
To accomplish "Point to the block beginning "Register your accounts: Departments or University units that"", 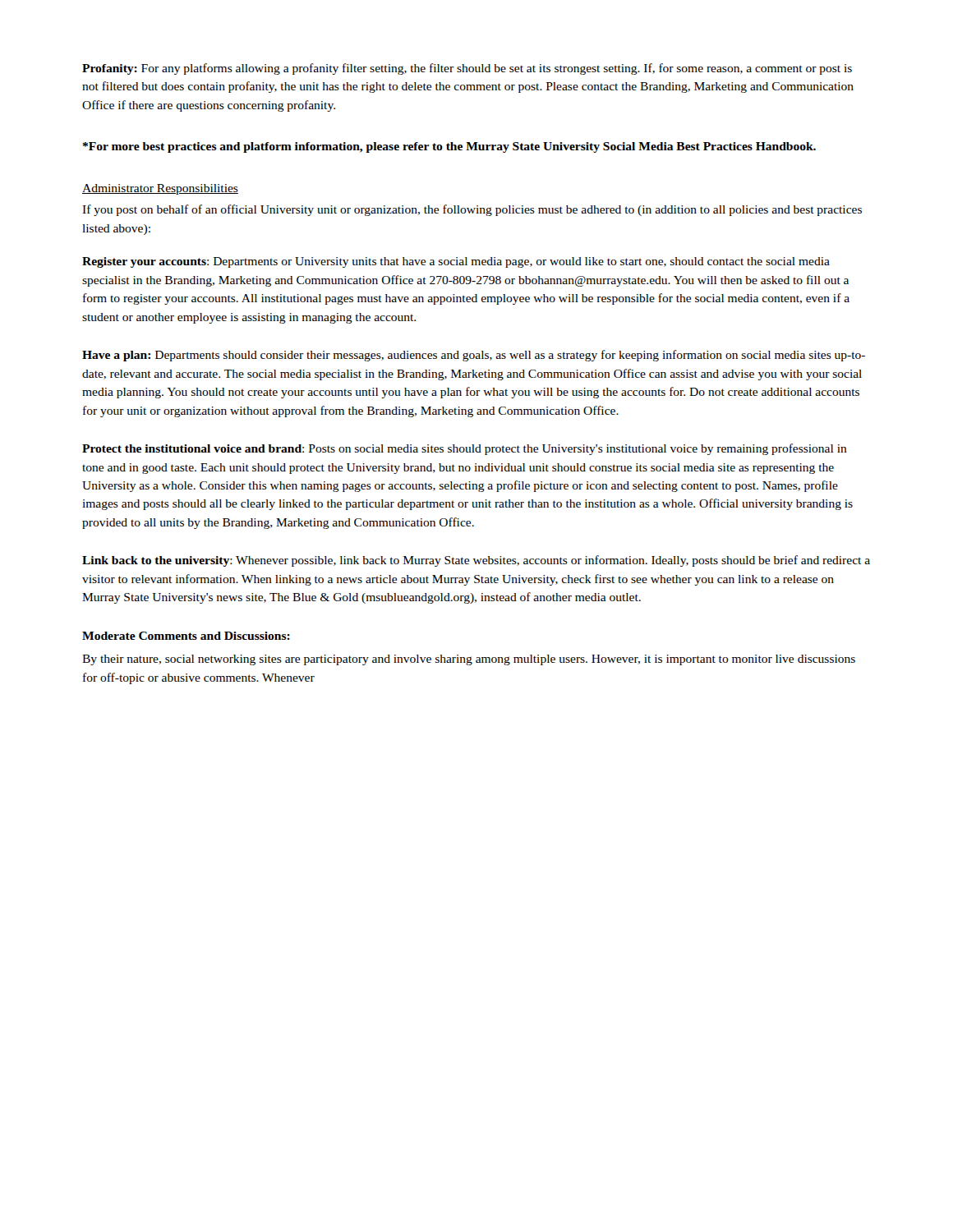I will 466,289.
